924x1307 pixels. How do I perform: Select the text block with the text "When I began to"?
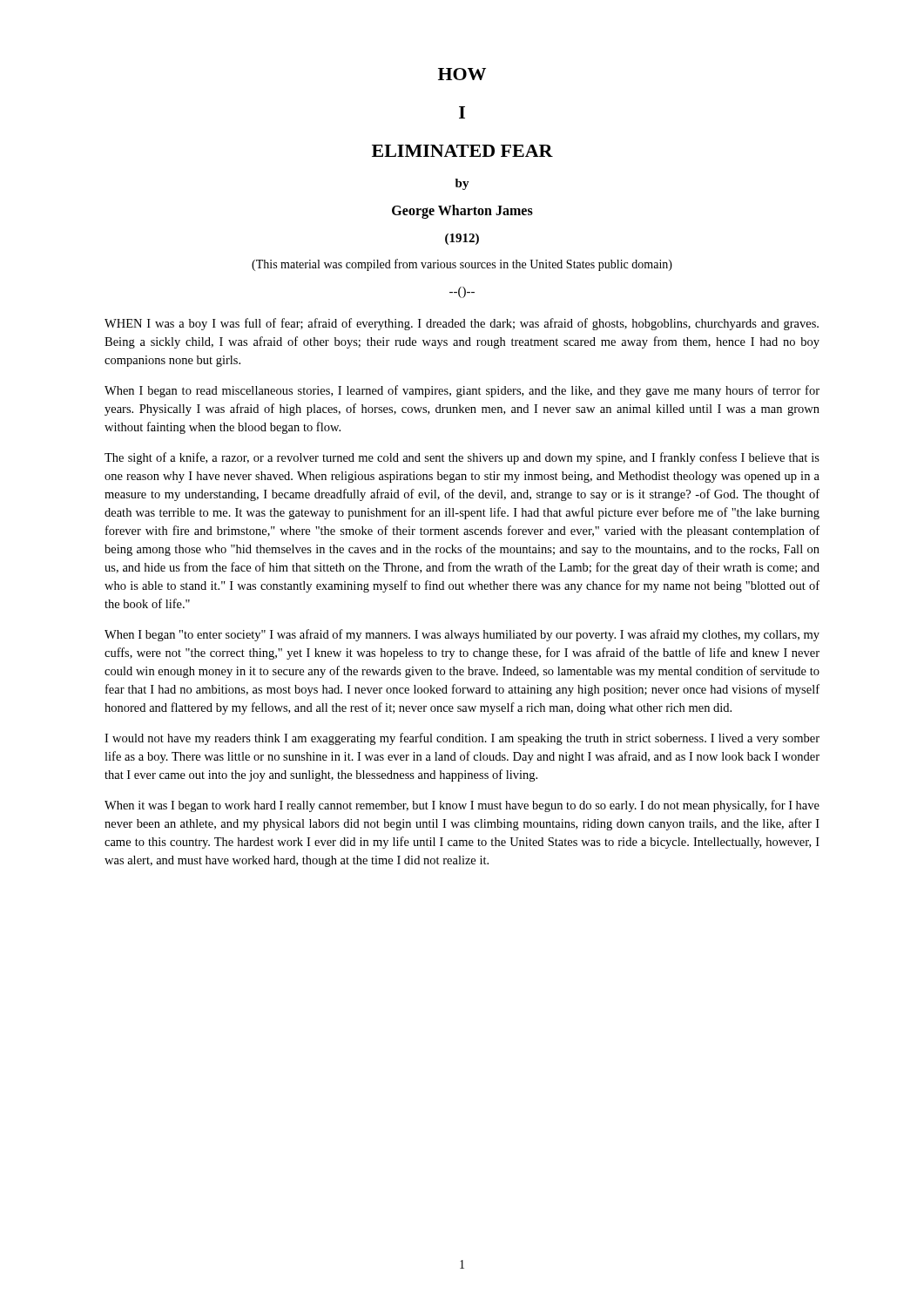pos(462,409)
